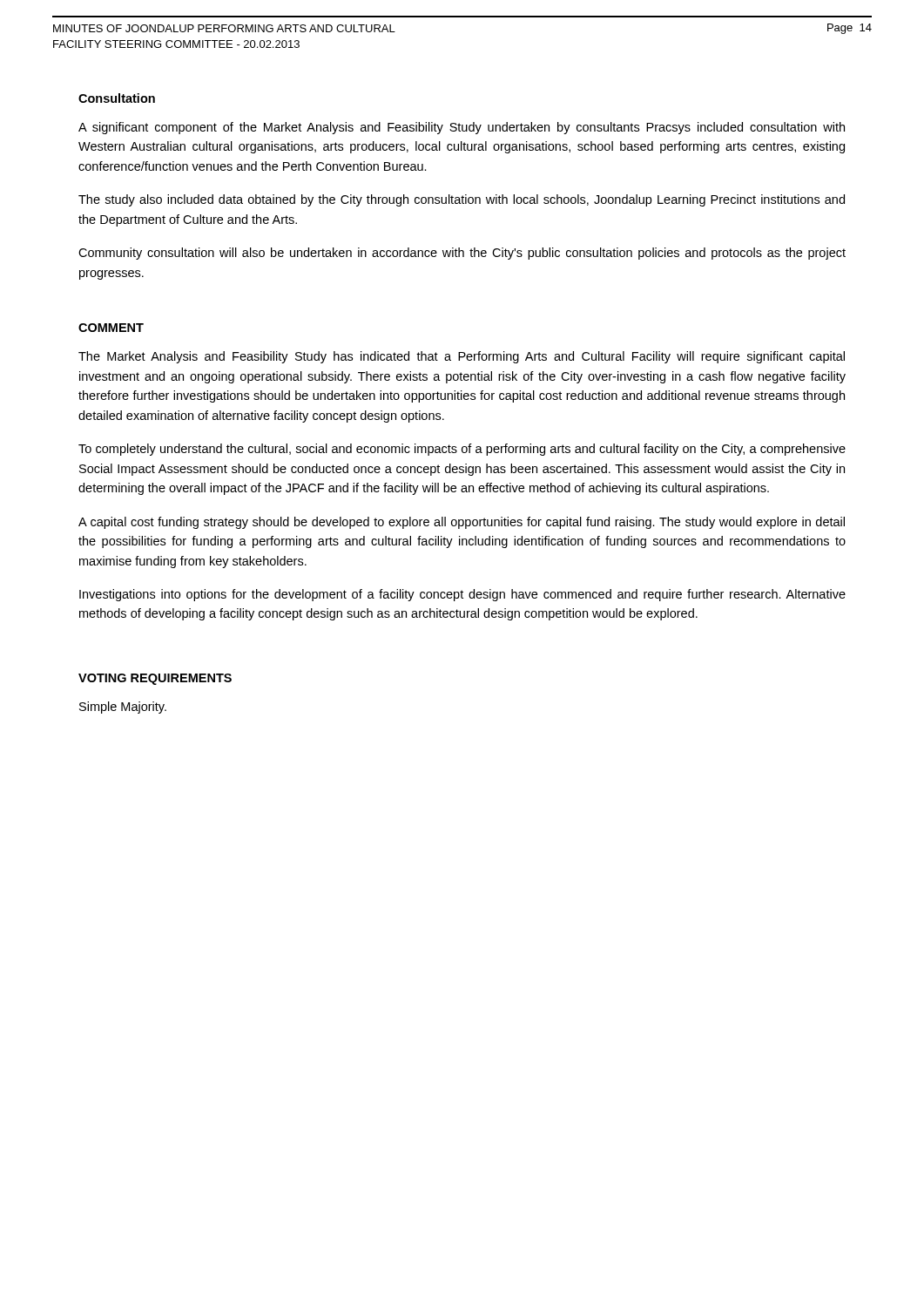Locate the text starting "Community consultation will also be undertaken in"

point(462,263)
